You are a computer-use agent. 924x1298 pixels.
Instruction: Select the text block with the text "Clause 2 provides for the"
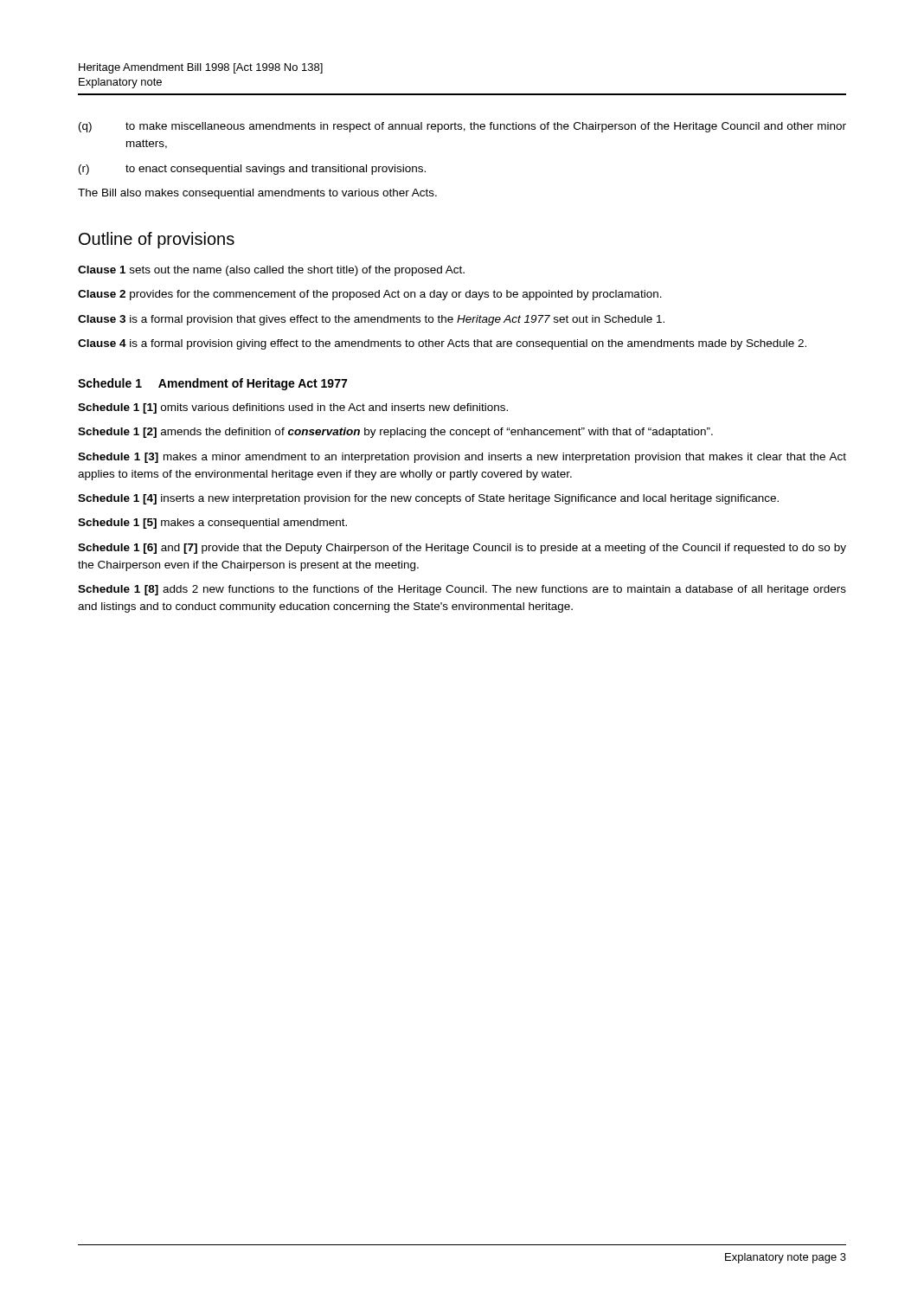(x=370, y=294)
